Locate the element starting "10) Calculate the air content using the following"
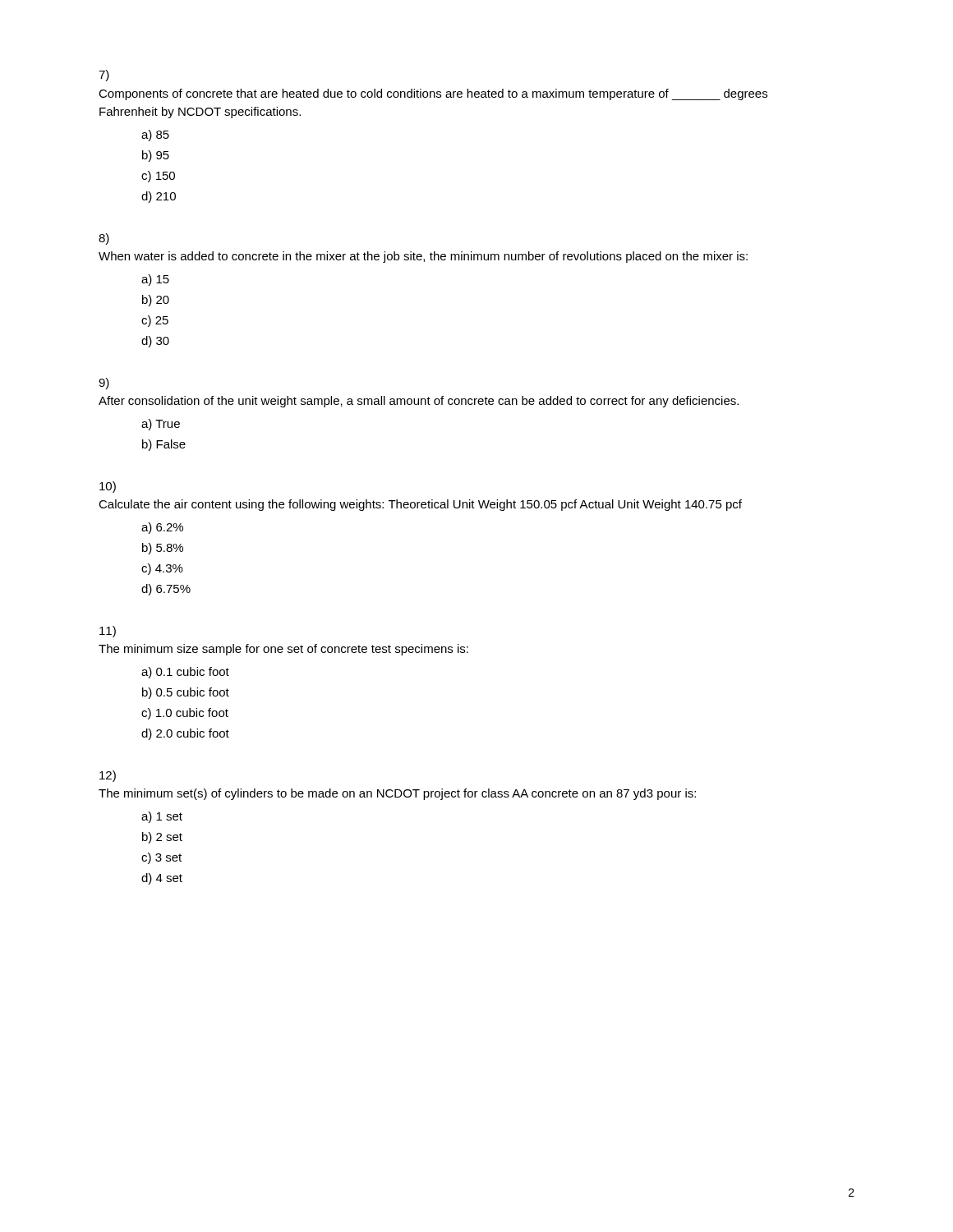Viewport: 953px width, 1232px height. click(108, 487)
